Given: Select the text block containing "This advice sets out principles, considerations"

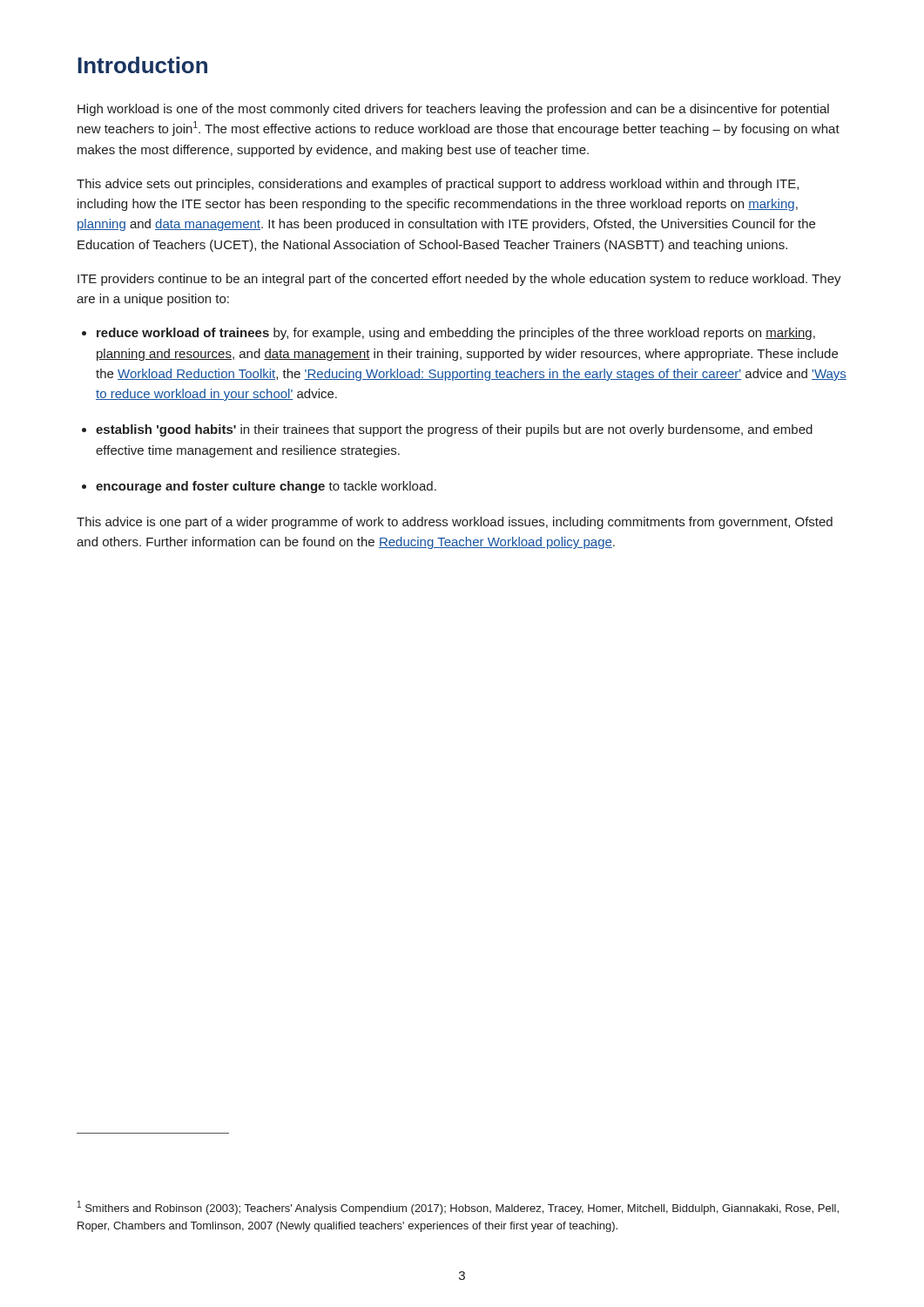Looking at the screenshot, I should click(462, 214).
